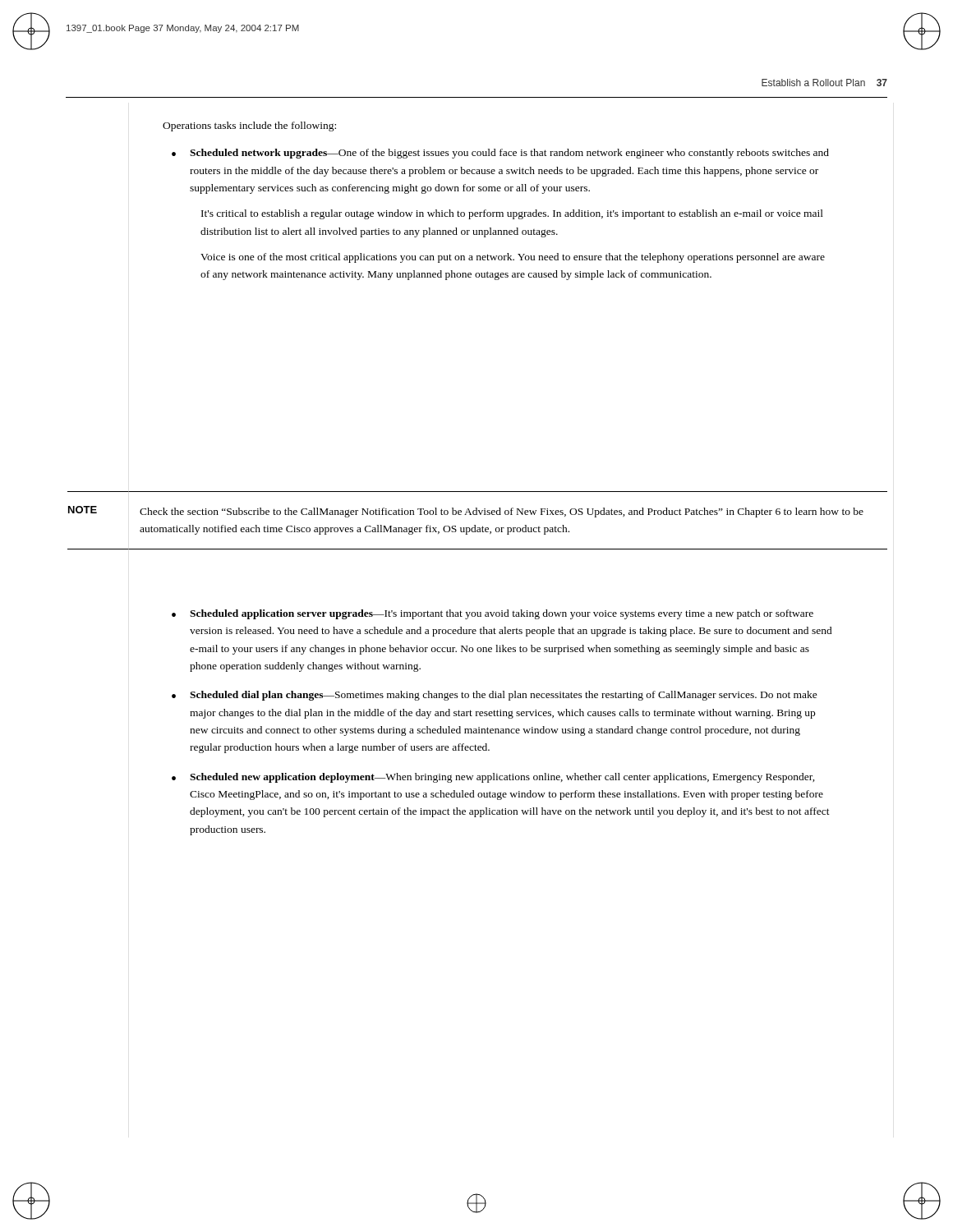Image resolution: width=953 pixels, height=1232 pixels.
Task: Select the passage starting "• Scheduled network"
Action: point(502,170)
